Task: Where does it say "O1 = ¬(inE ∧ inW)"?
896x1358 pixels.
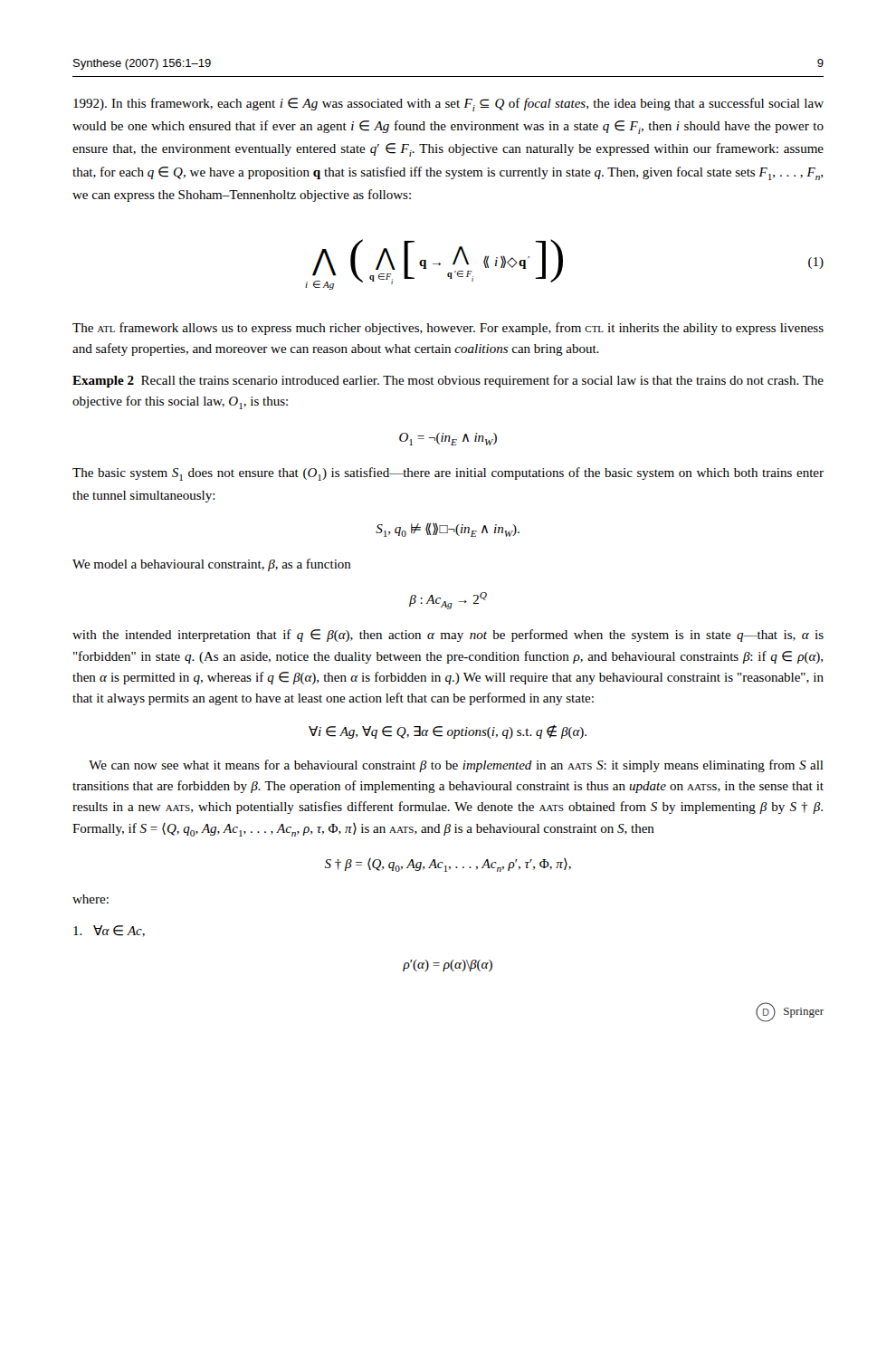Action: click(448, 438)
